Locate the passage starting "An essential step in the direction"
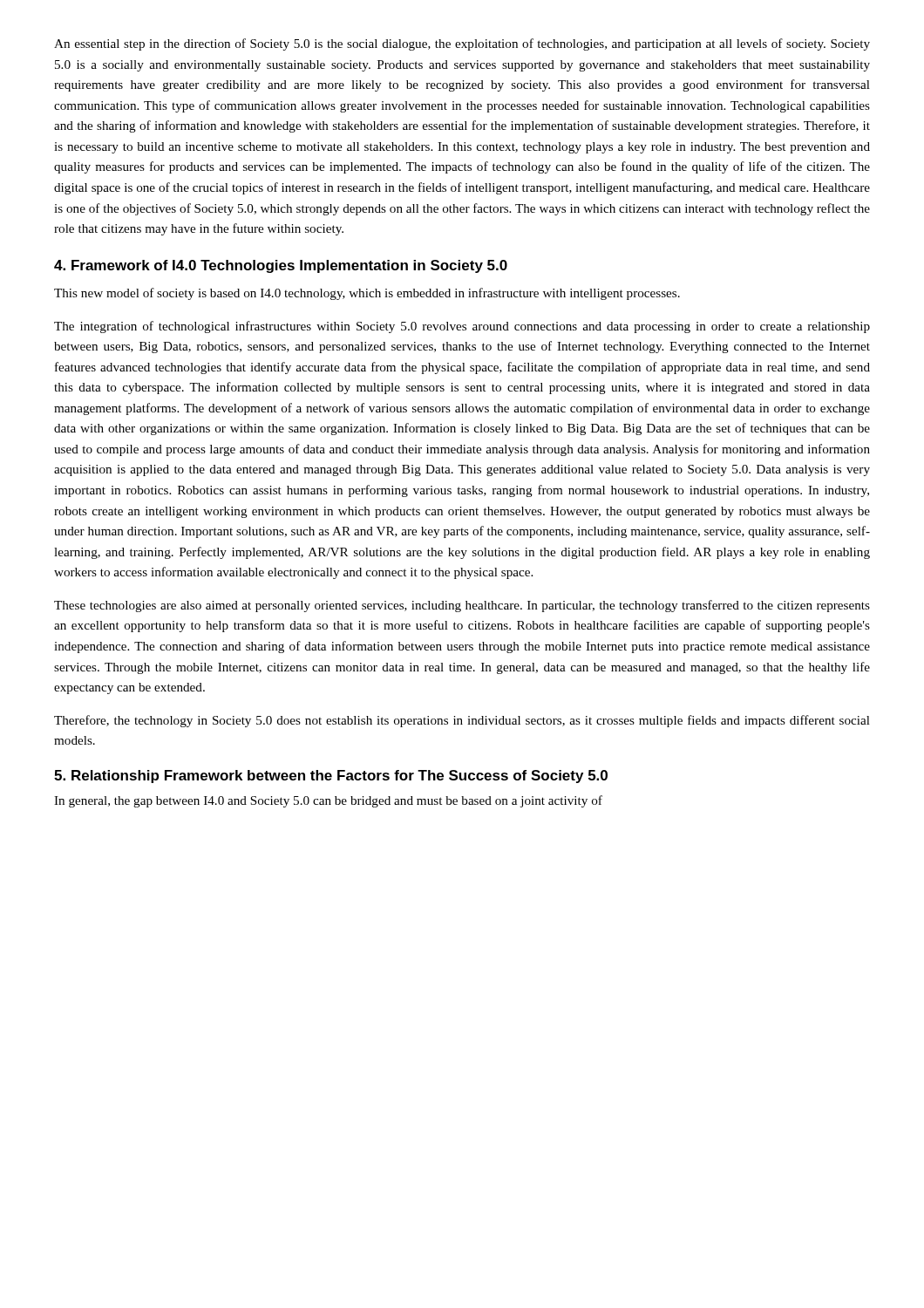 pyautogui.click(x=462, y=136)
